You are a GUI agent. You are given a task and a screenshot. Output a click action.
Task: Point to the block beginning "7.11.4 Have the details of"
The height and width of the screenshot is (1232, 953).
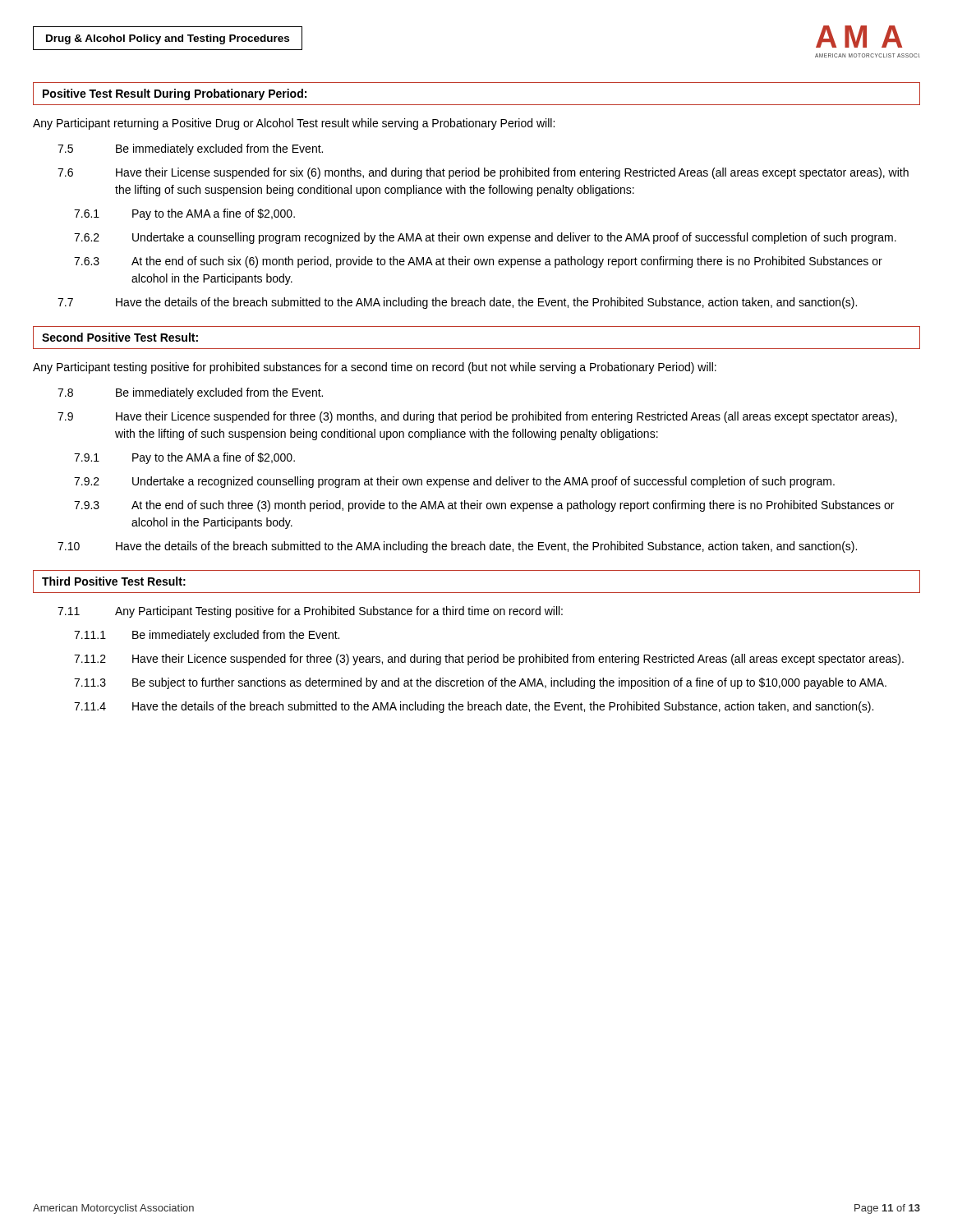pyautogui.click(x=476, y=707)
